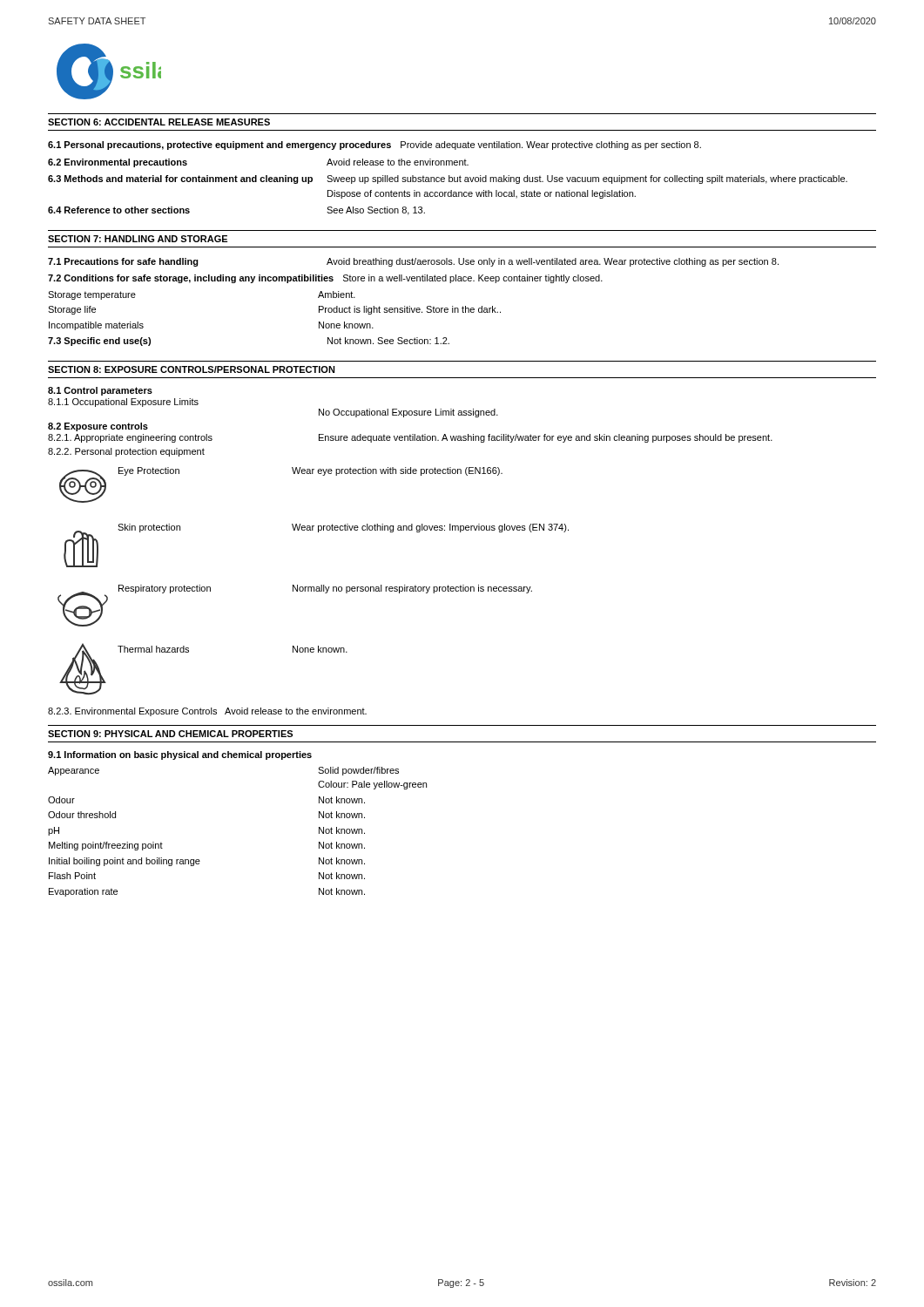Where does it say "SECTION 7: HANDLING AND STORAGE"?
Viewport: 924px width, 1307px height.
138,238
